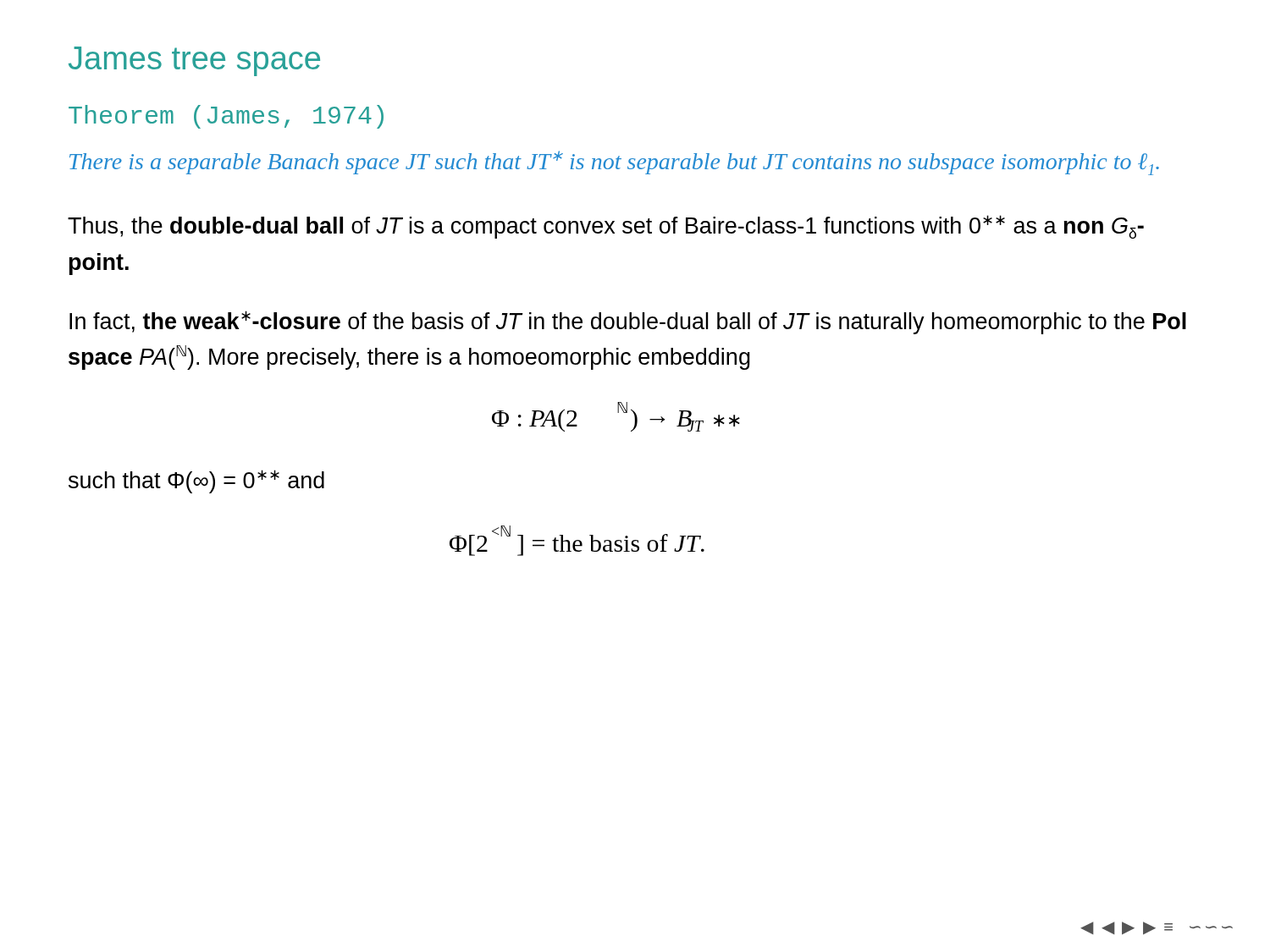The height and width of the screenshot is (952, 1270).
Task: Where is the formula that starts "Φ[2 <ℕ ] = the basis of"?
Action: tap(635, 541)
